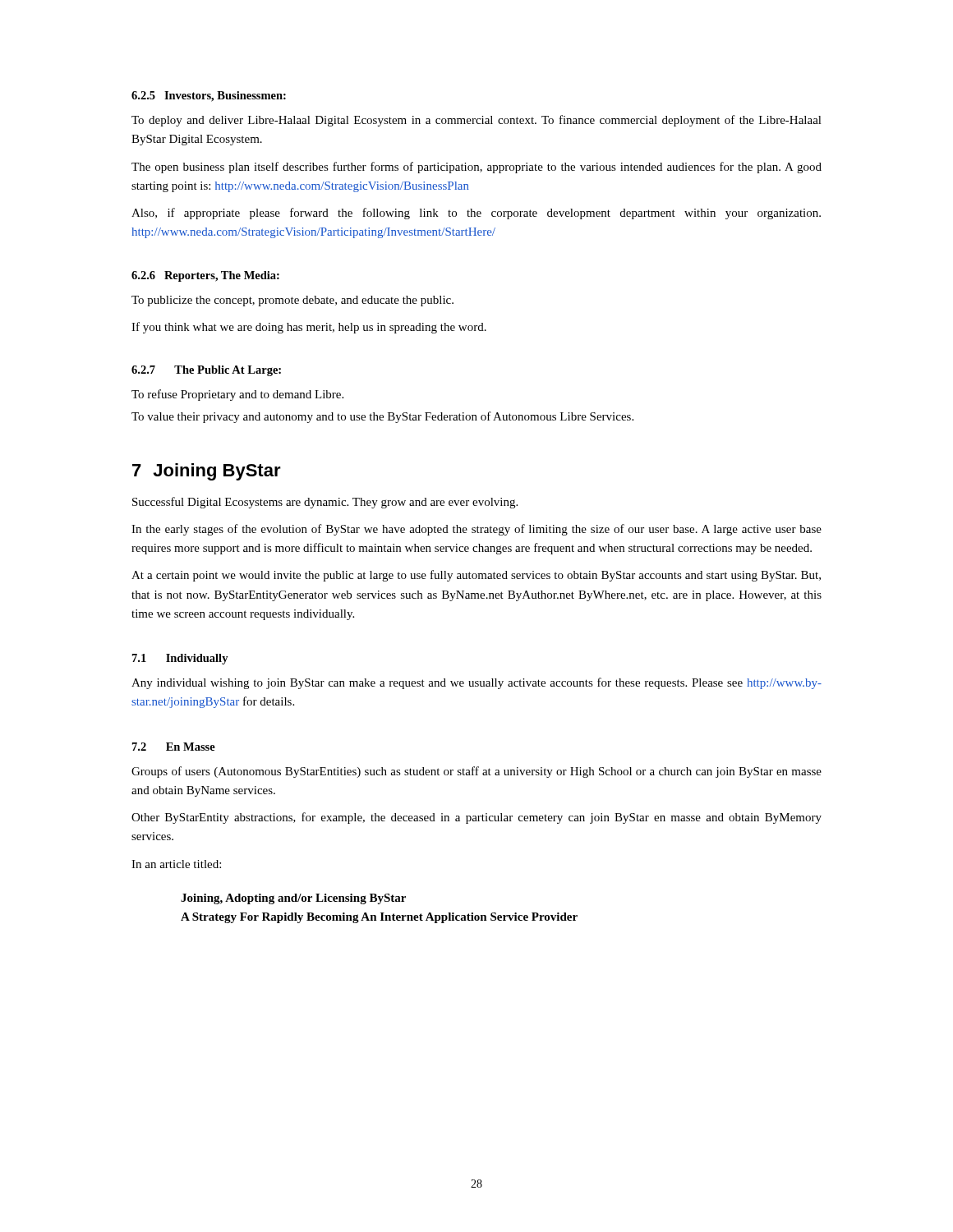
Task: Navigate to the passage starting "7.2 En Masse"
Action: click(x=173, y=747)
